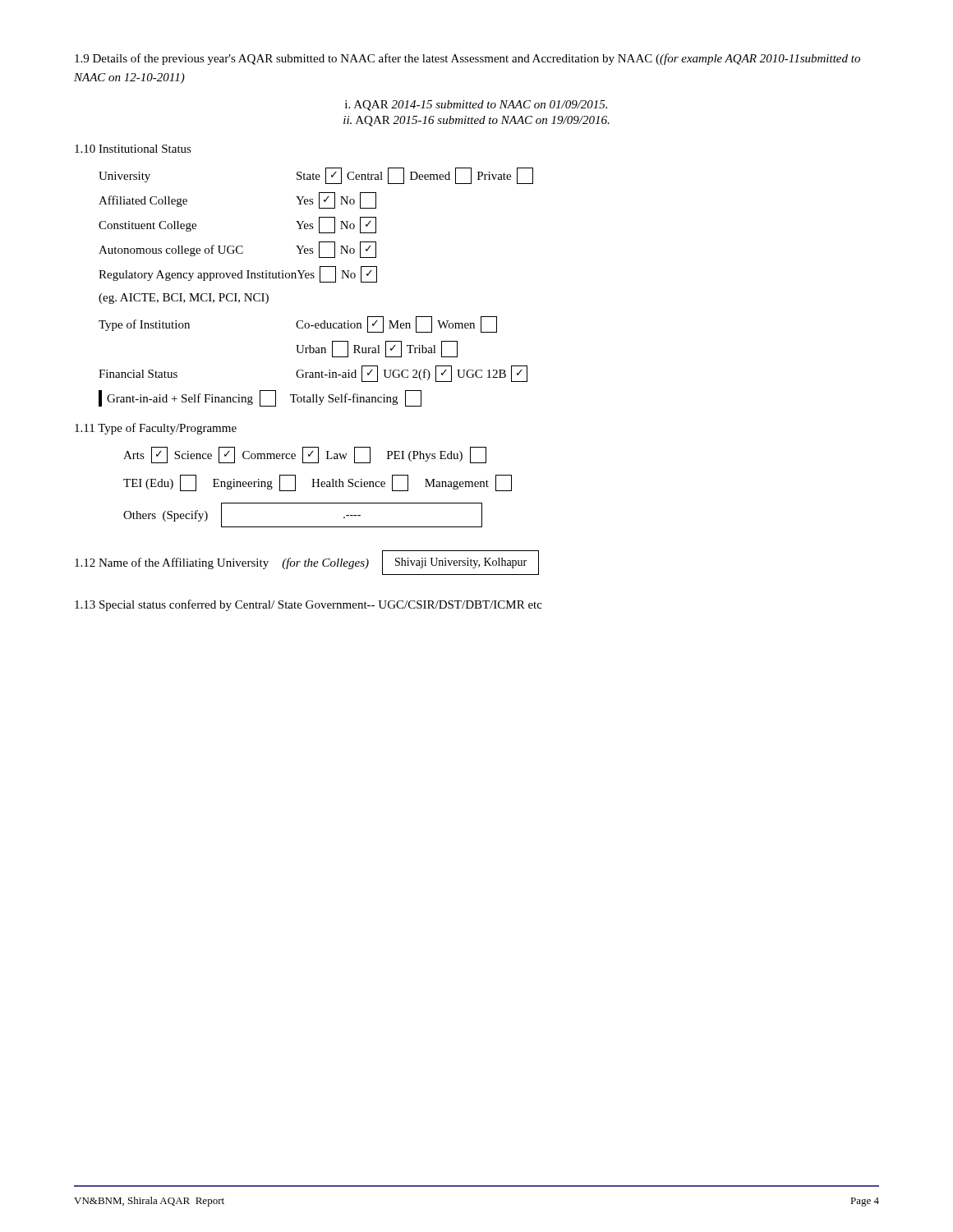Locate the block of text that opens with "13 Special status"
The height and width of the screenshot is (1232, 953).
pyautogui.click(x=308, y=604)
